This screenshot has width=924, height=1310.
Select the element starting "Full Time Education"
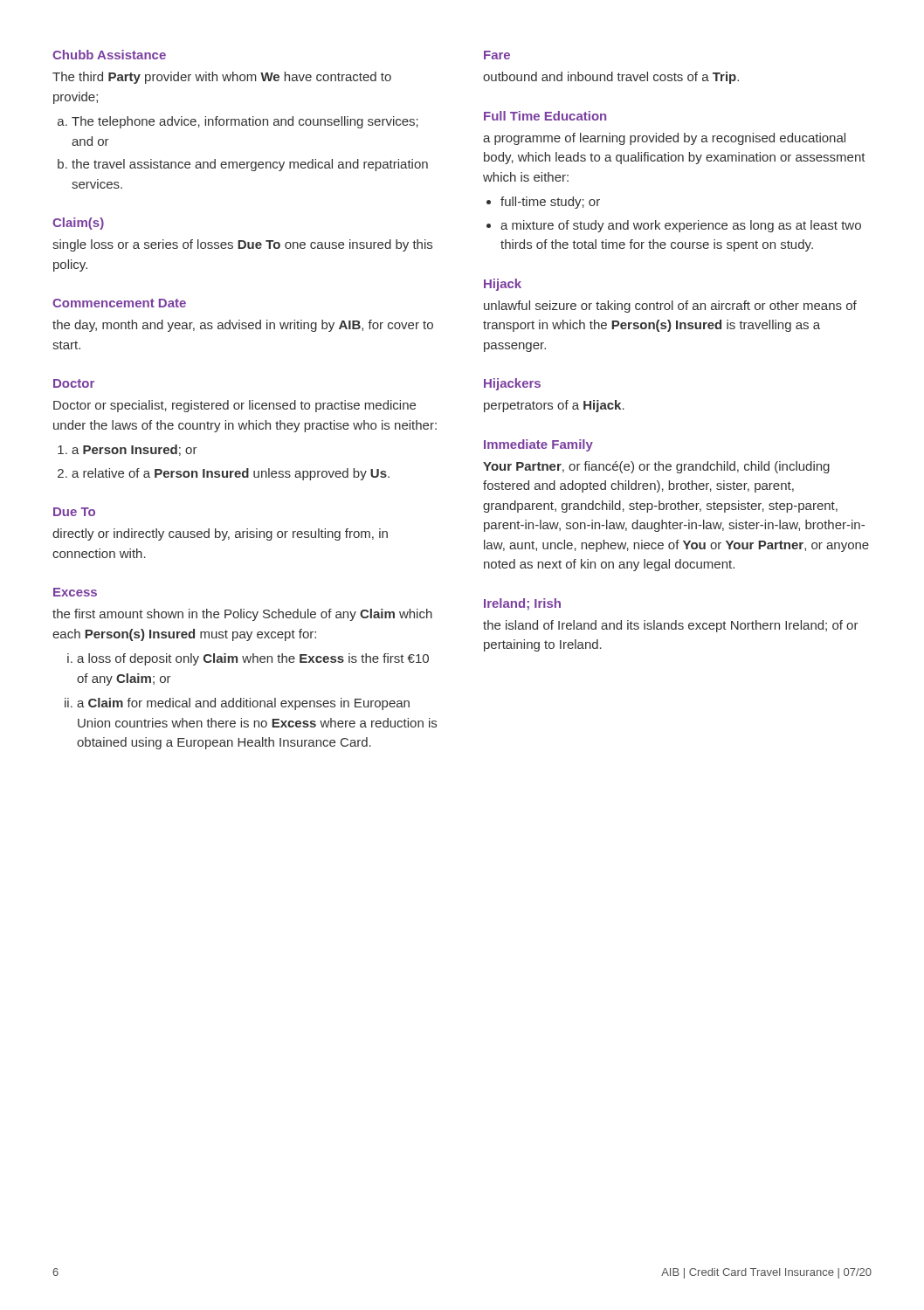coord(545,115)
